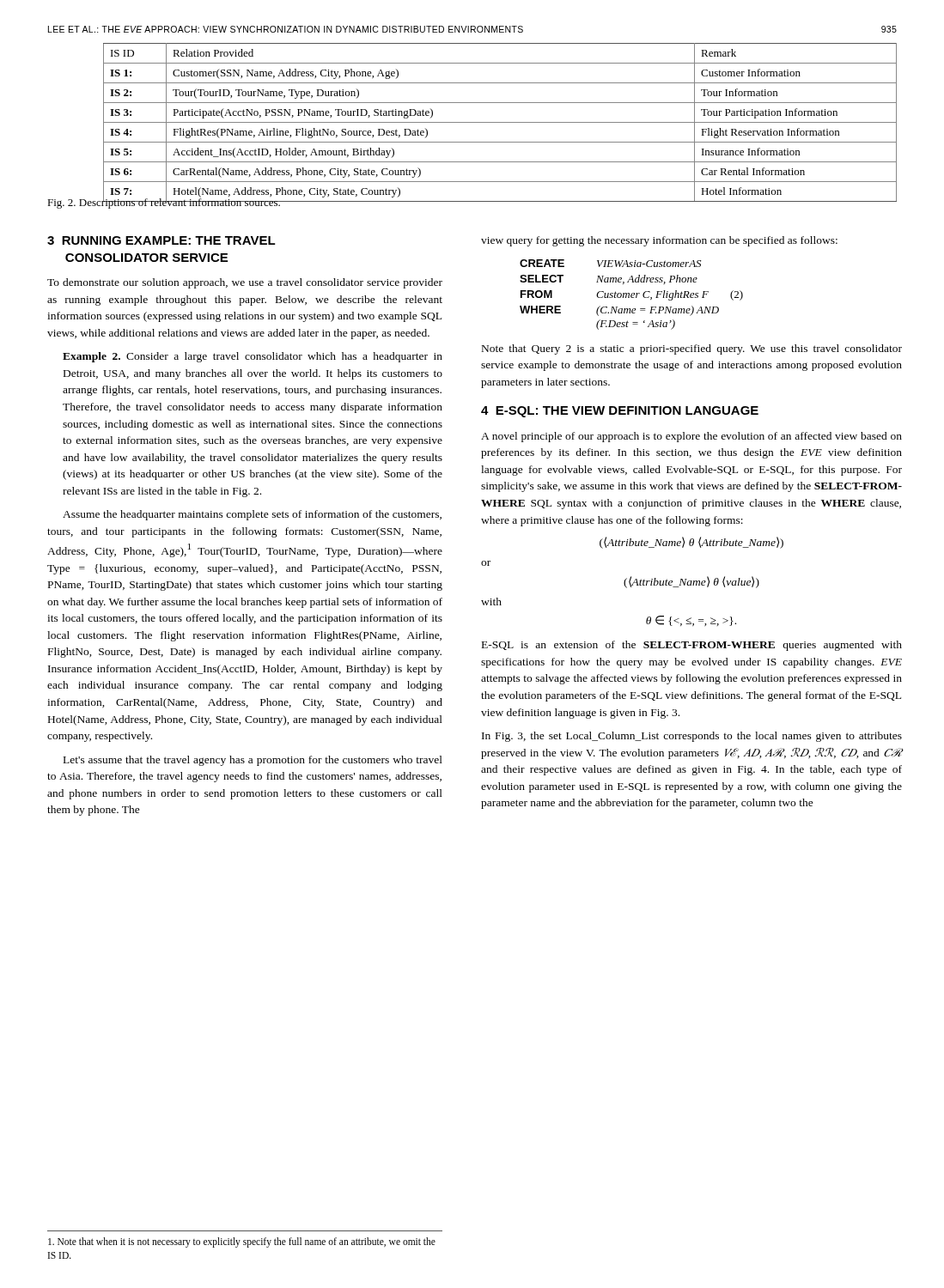Find the text starting "Note that Query 2"

tap(691, 365)
